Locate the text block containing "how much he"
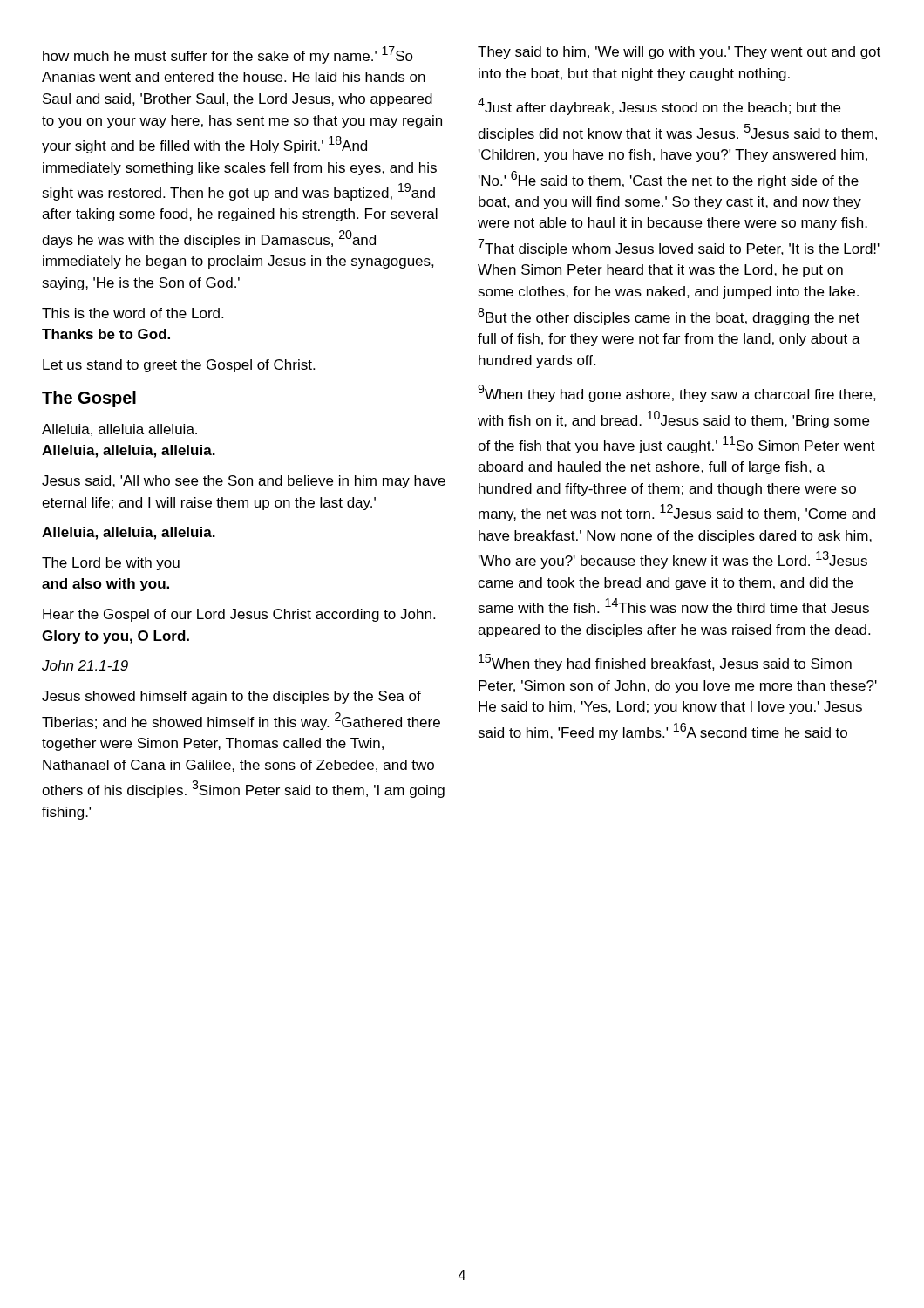This screenshot has height=1308, width=924. click(x=244, y=168)
